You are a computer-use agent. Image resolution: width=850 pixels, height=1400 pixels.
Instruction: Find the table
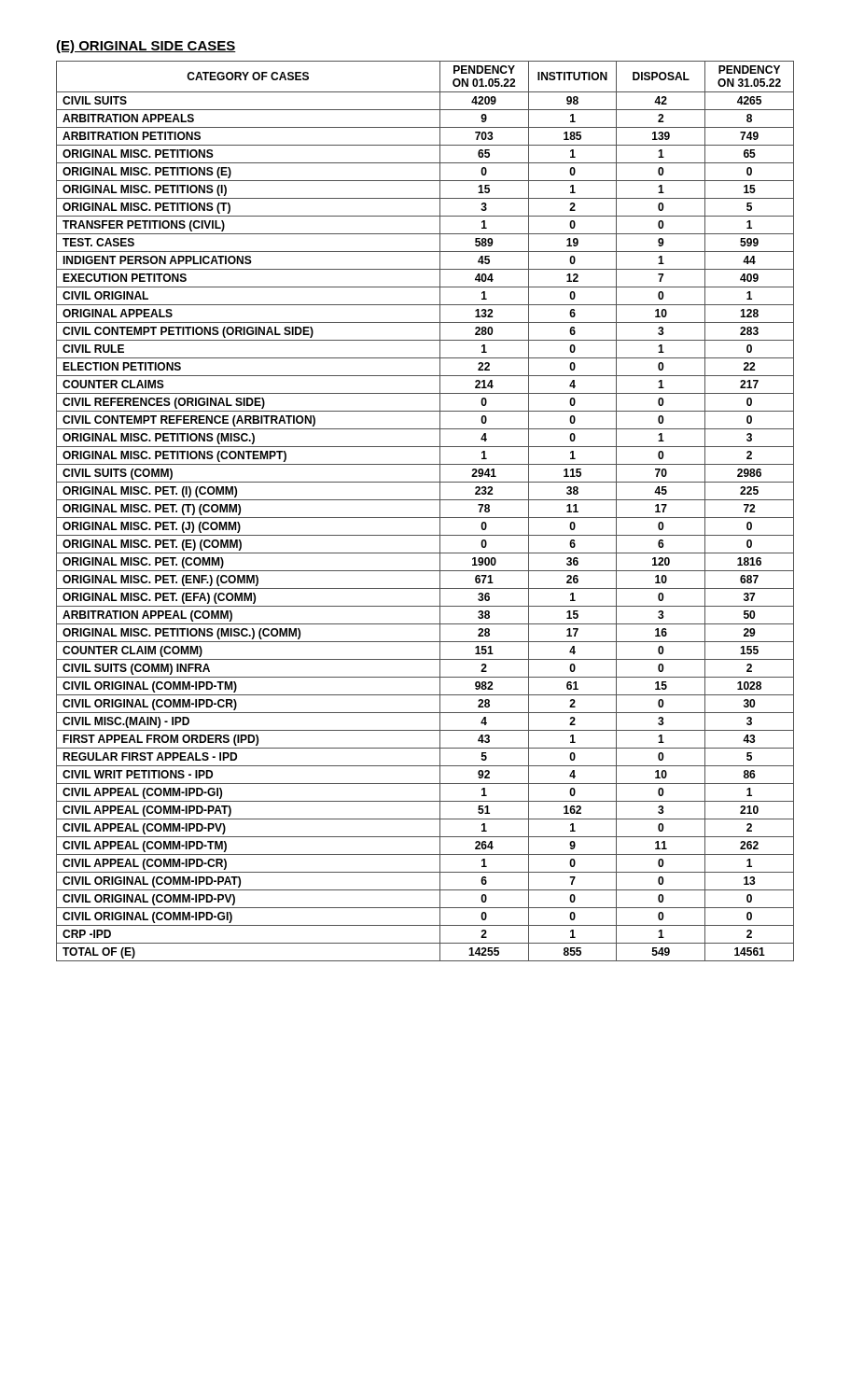425,511
